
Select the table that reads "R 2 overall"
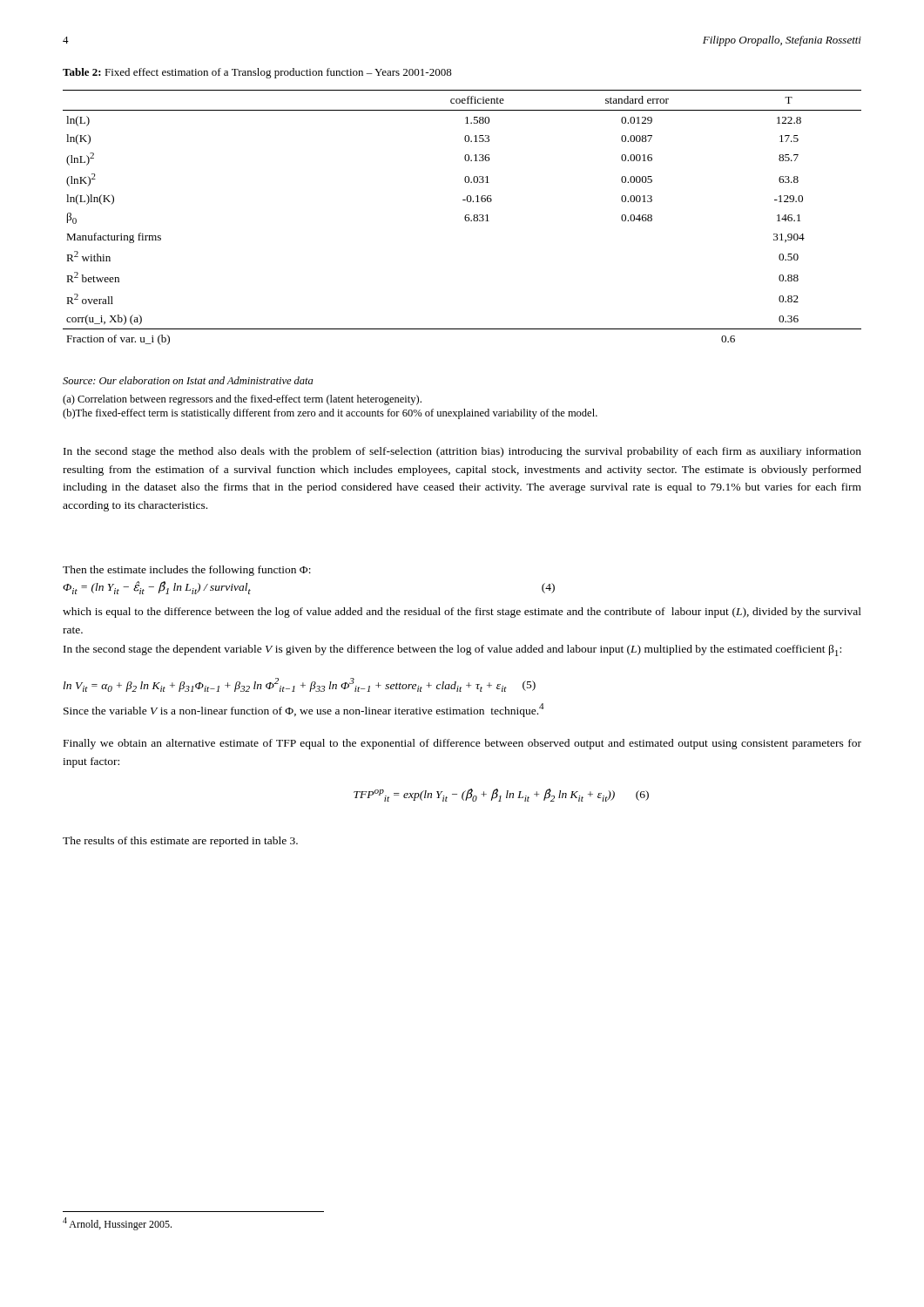[462, 219]
